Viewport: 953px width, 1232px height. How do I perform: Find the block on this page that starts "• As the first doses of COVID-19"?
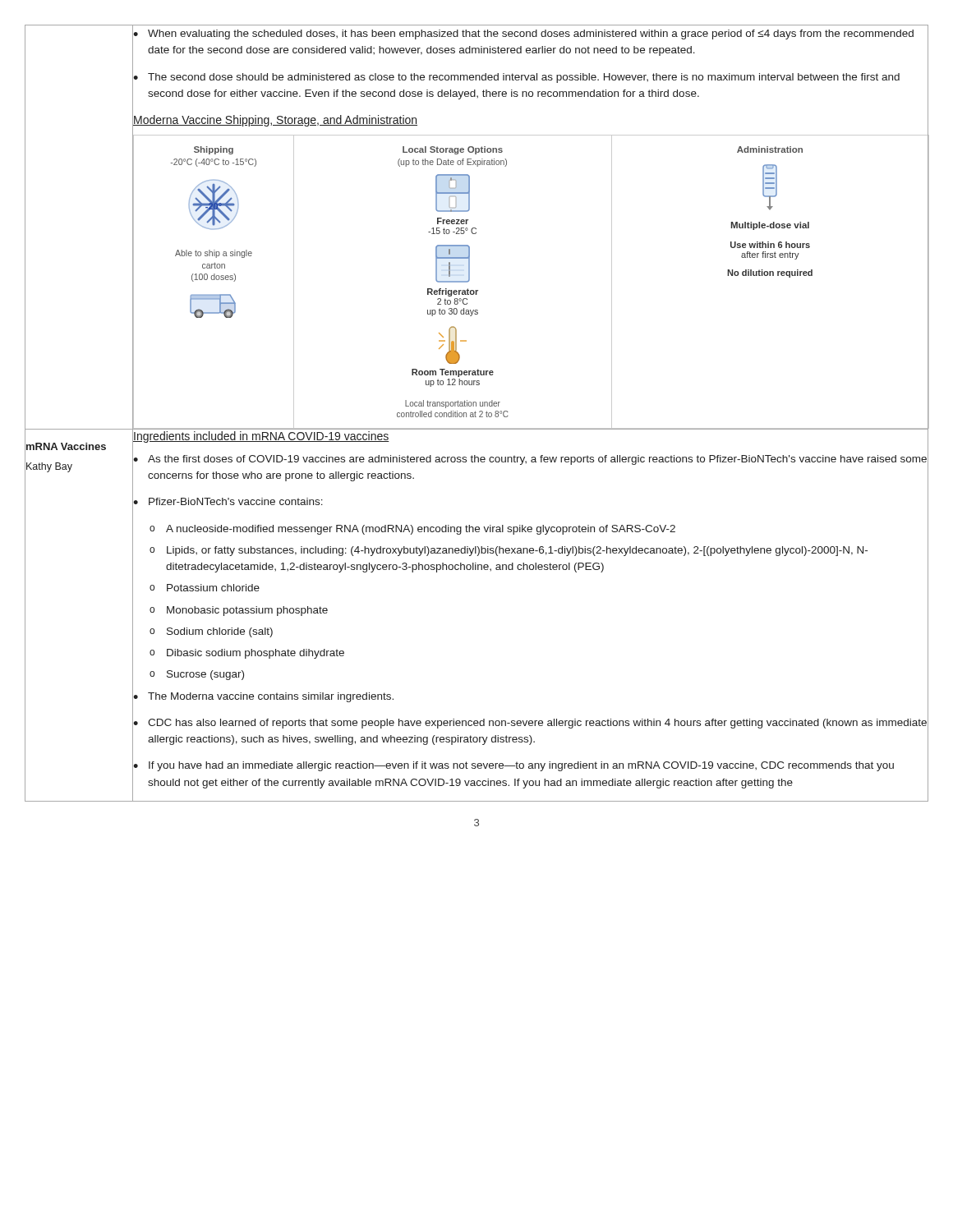coord(530,467)
